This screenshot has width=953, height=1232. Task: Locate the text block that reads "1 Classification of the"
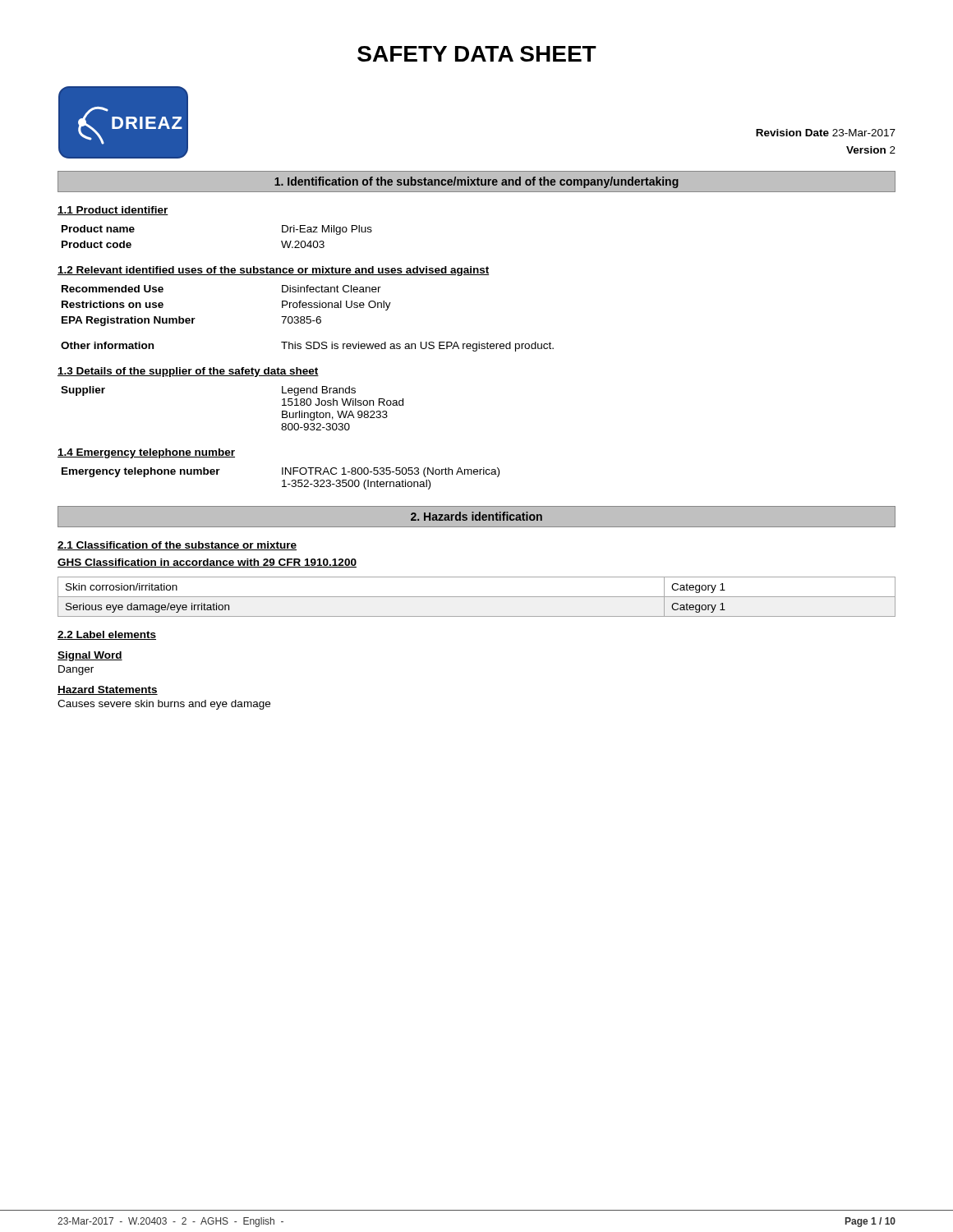tap(177, 546)
